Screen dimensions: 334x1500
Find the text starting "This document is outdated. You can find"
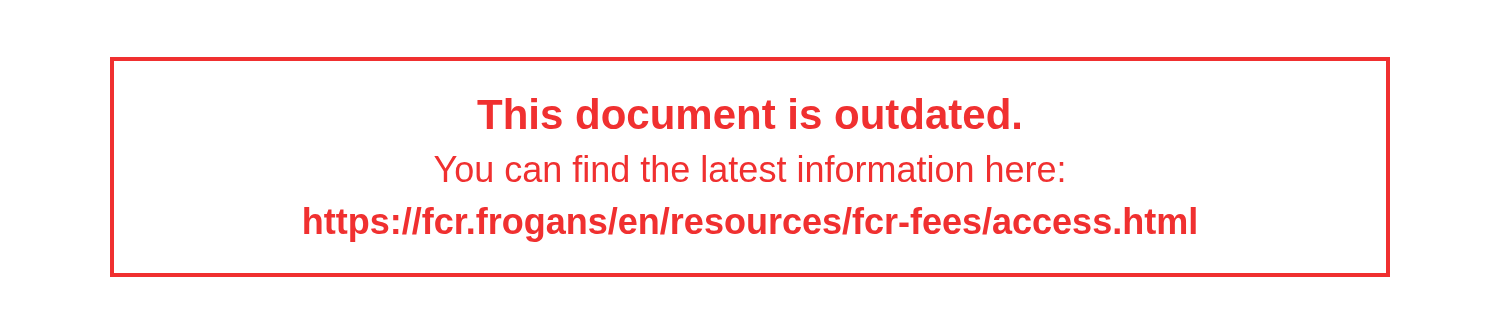click(x=750, y=167)
